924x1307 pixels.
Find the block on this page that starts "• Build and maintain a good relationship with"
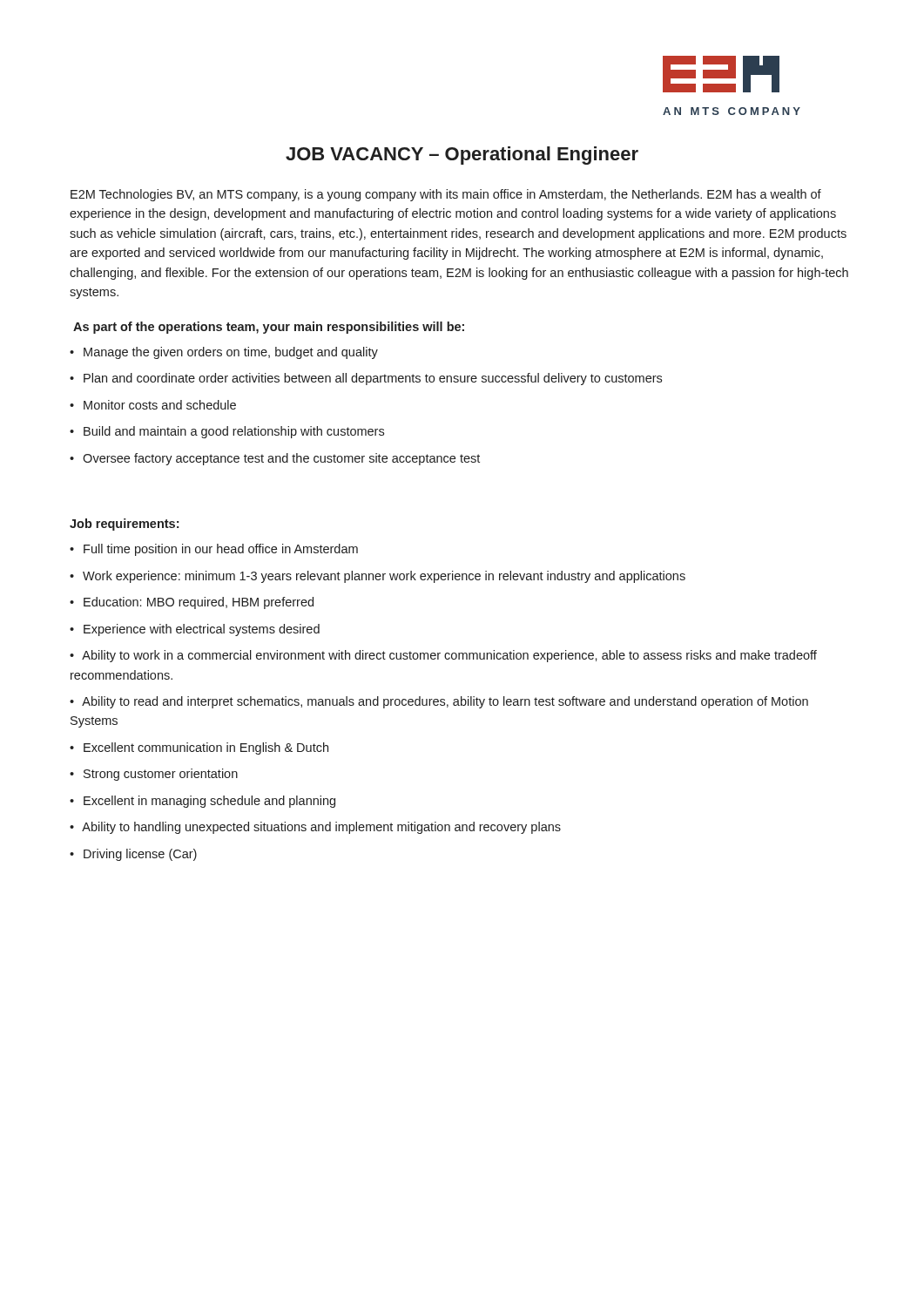click(x=227, y=432)
